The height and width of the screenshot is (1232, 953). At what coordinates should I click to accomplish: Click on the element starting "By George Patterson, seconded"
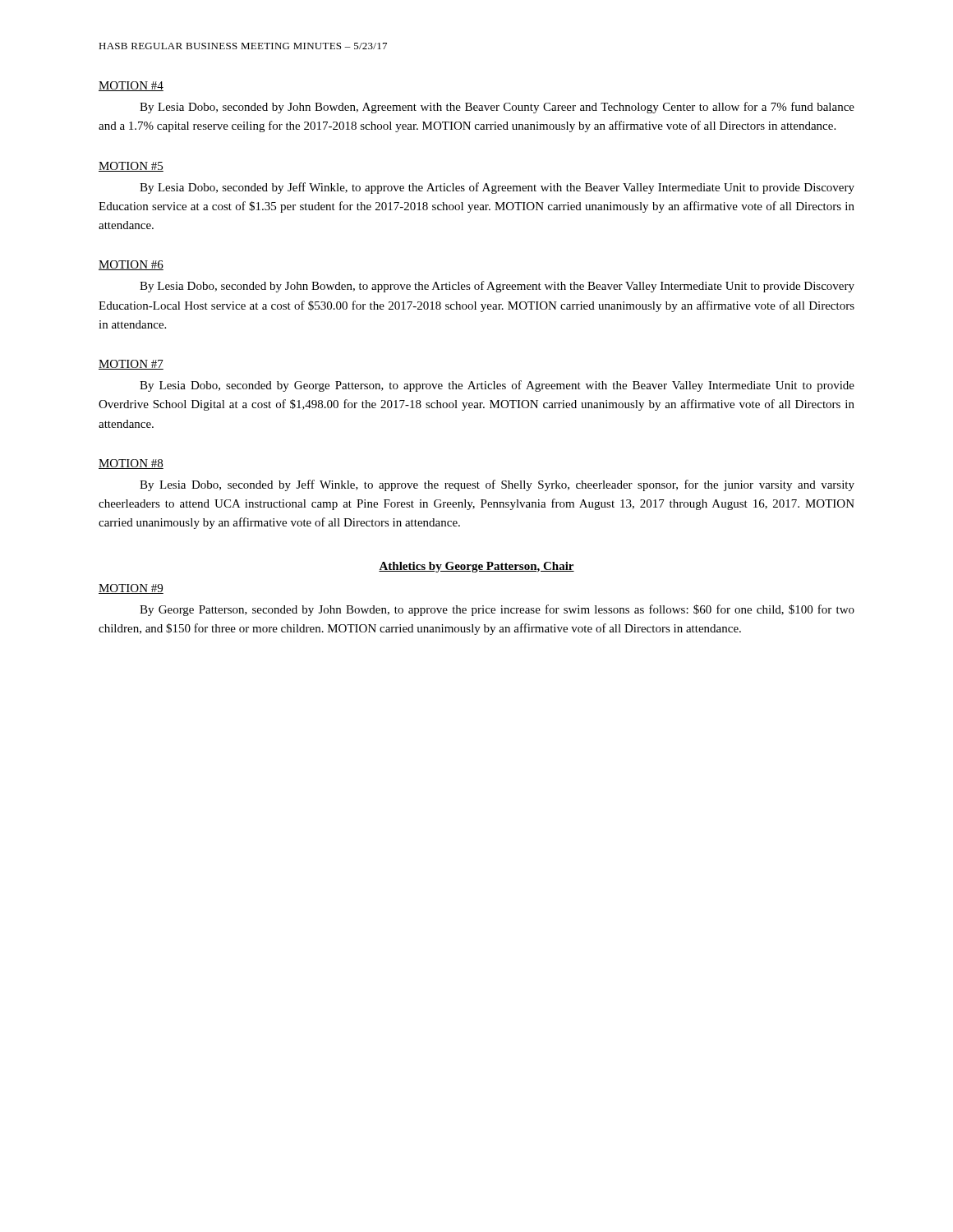pyautogui.click(x=476, y=619)
